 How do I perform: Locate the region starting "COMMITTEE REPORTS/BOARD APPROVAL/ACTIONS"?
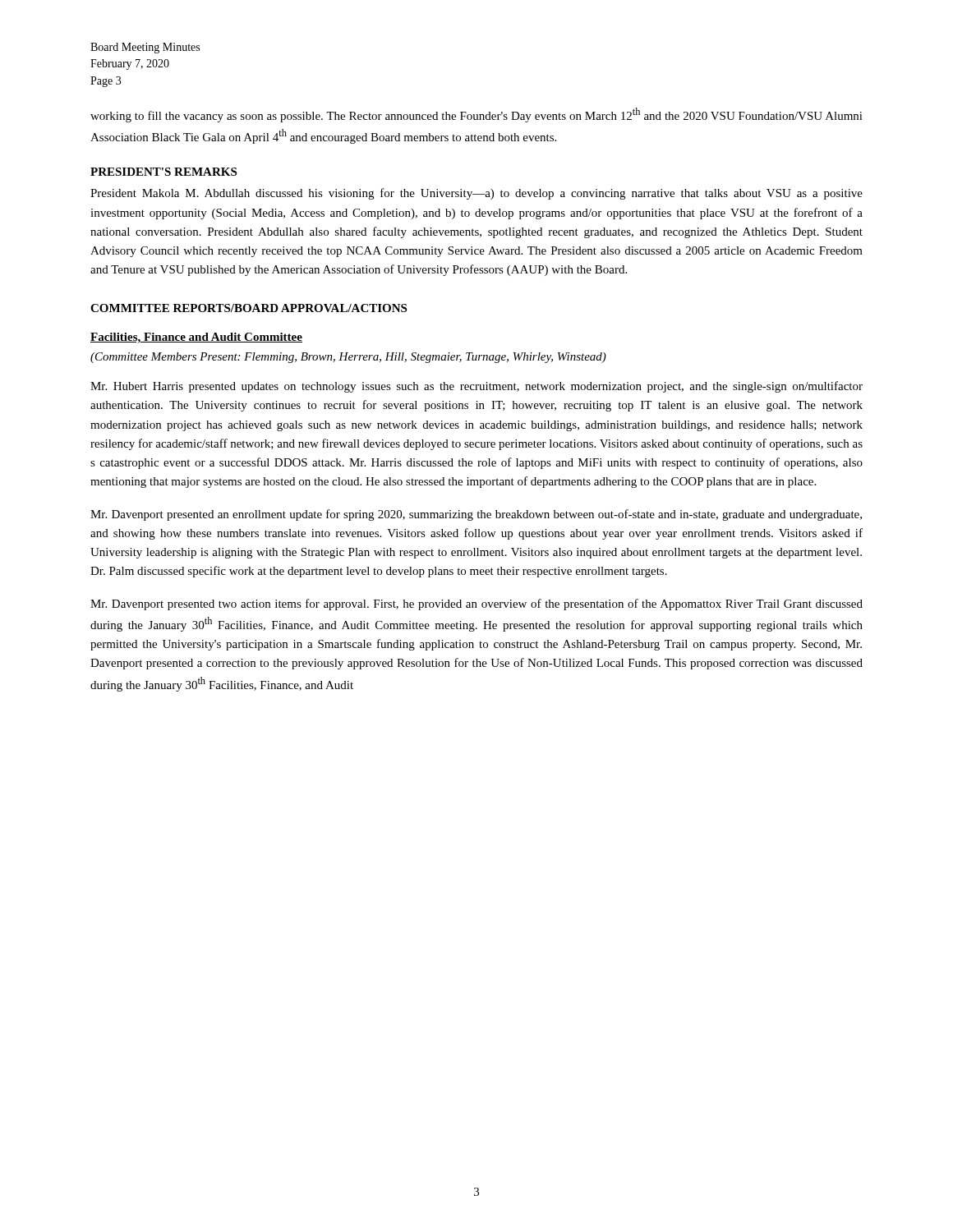pos(249,308)
